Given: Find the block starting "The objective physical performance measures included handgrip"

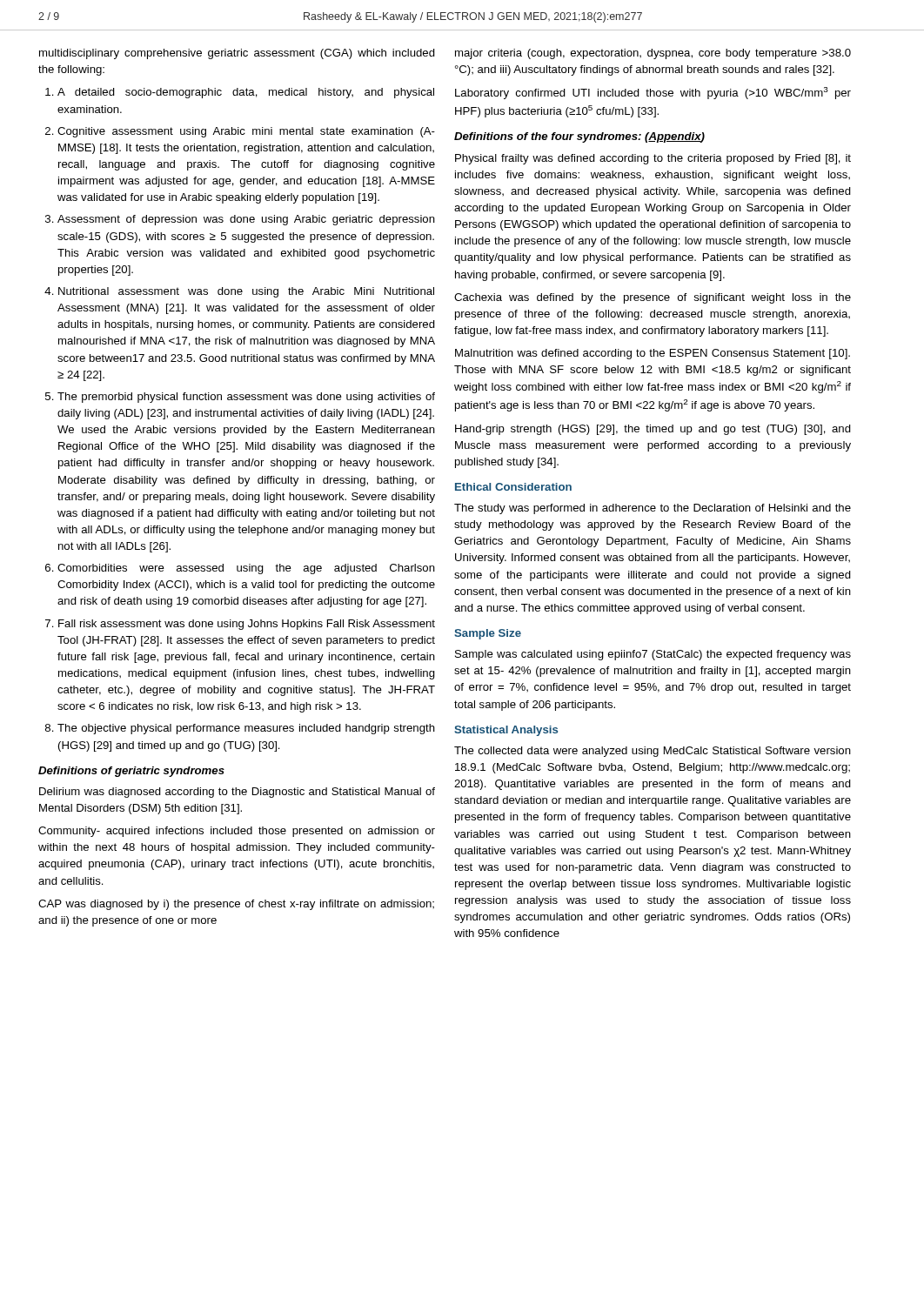Looking at the screenshot, I should (246, 737).
